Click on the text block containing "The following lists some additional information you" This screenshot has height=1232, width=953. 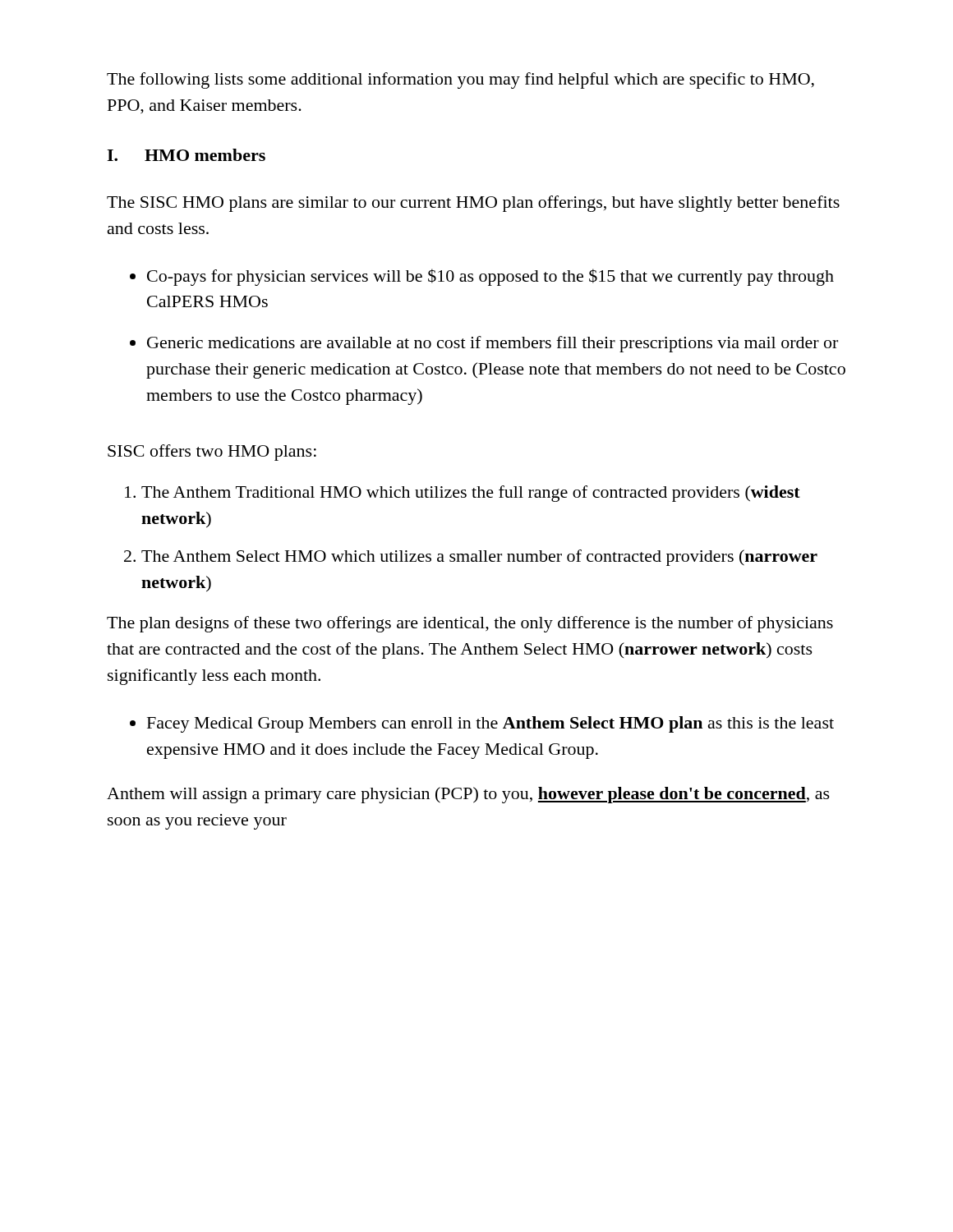tap(461, 92)
